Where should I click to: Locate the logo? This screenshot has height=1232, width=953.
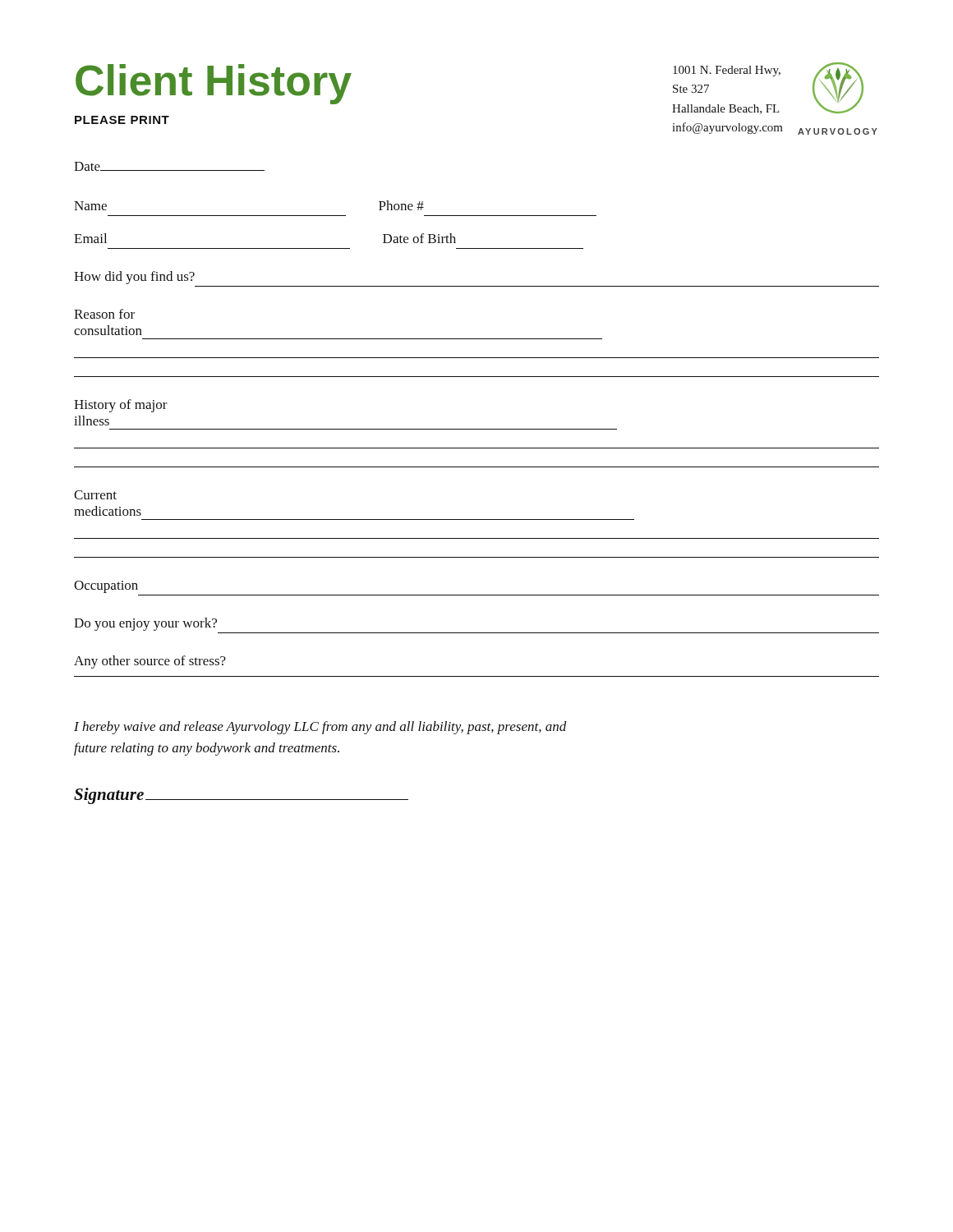point(838,99)
